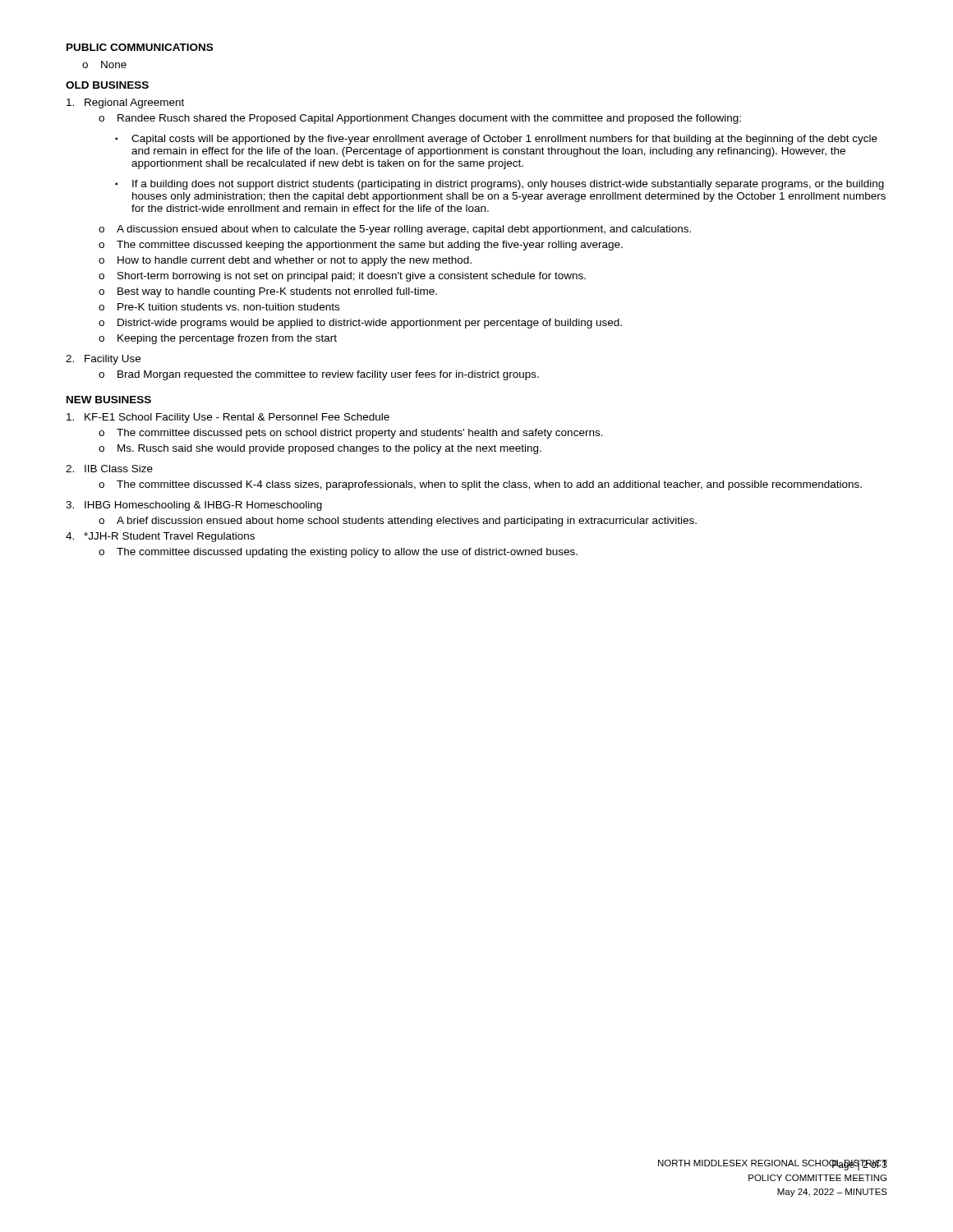Find the block starting "Regional Agreement"
953x1232 pixels.
coord(125,103)
